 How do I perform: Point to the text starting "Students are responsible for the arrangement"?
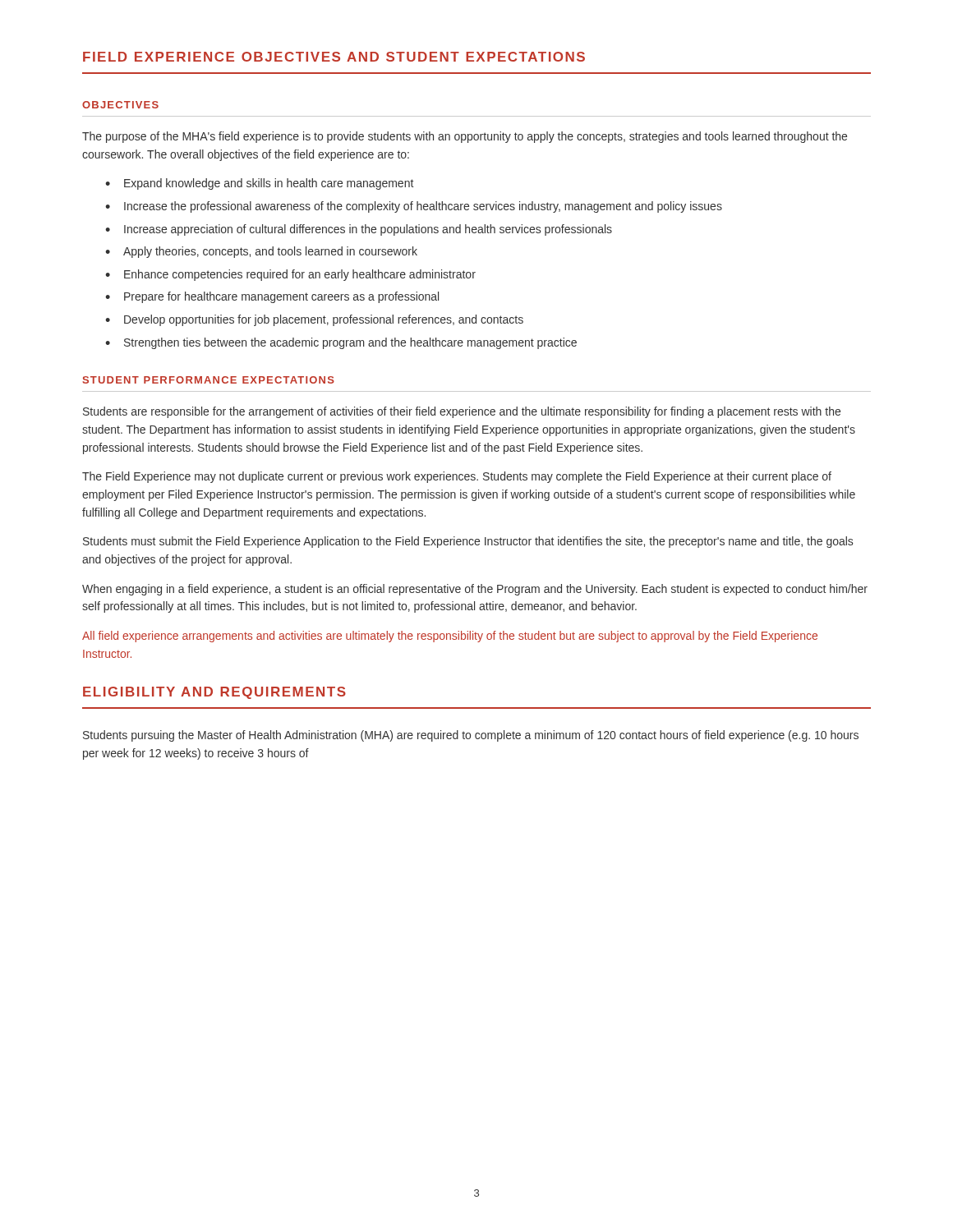pos(469,429)
